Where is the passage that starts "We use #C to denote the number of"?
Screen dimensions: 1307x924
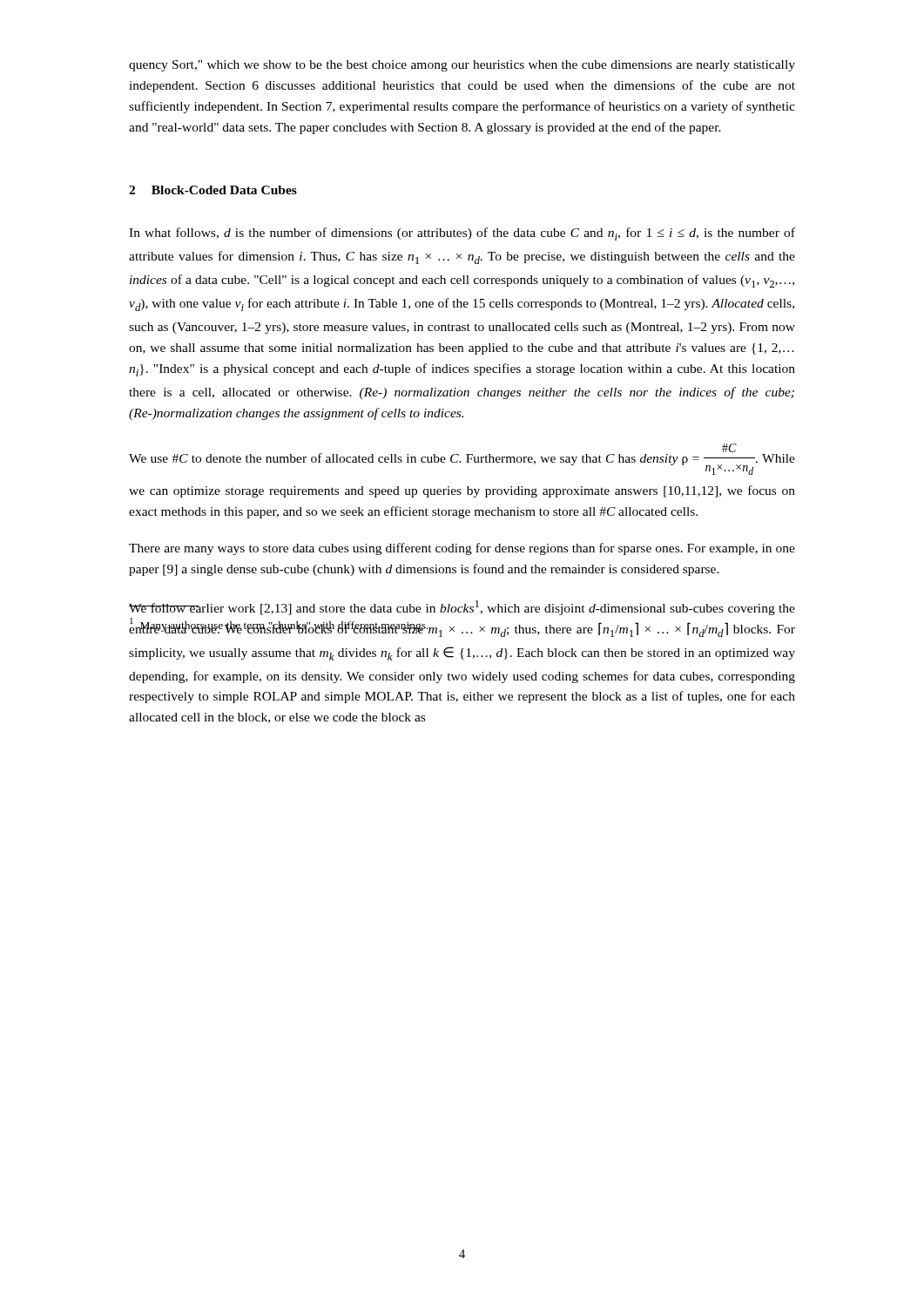point(462,480)
